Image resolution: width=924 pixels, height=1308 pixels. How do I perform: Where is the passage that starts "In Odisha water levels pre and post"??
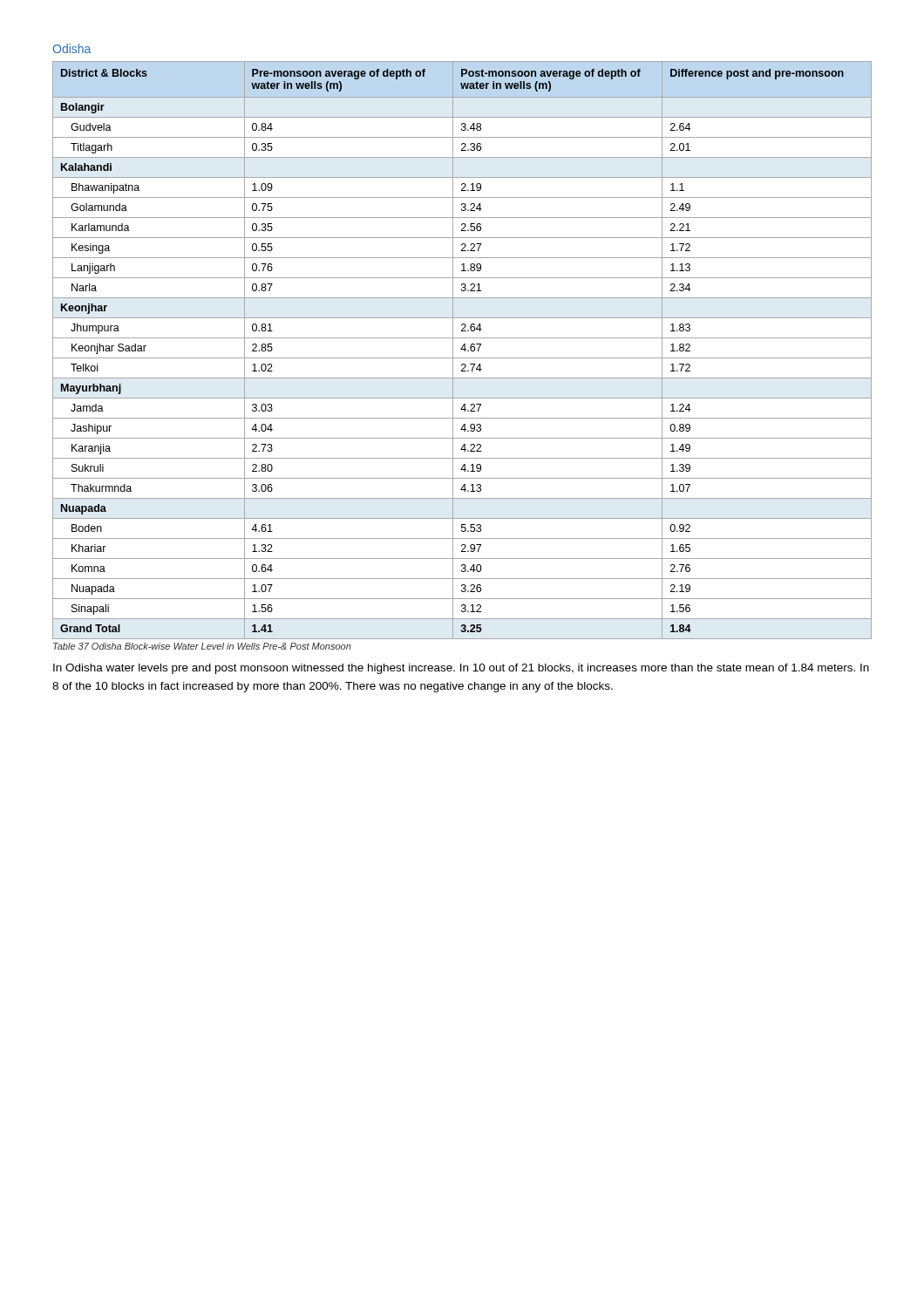pyautogui.click(x=461, y=677)
